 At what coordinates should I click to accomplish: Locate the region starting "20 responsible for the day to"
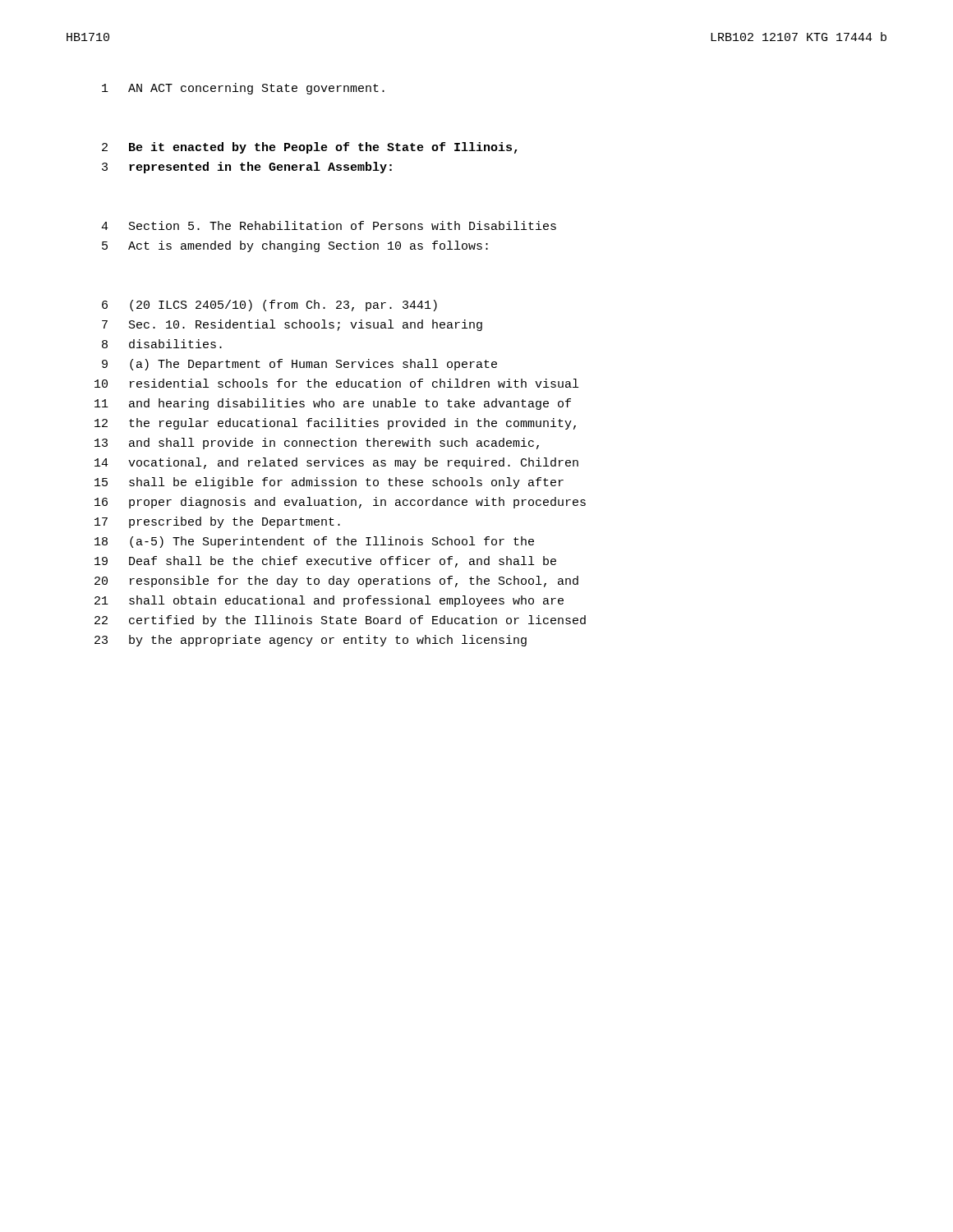click(x=476, y=582)
